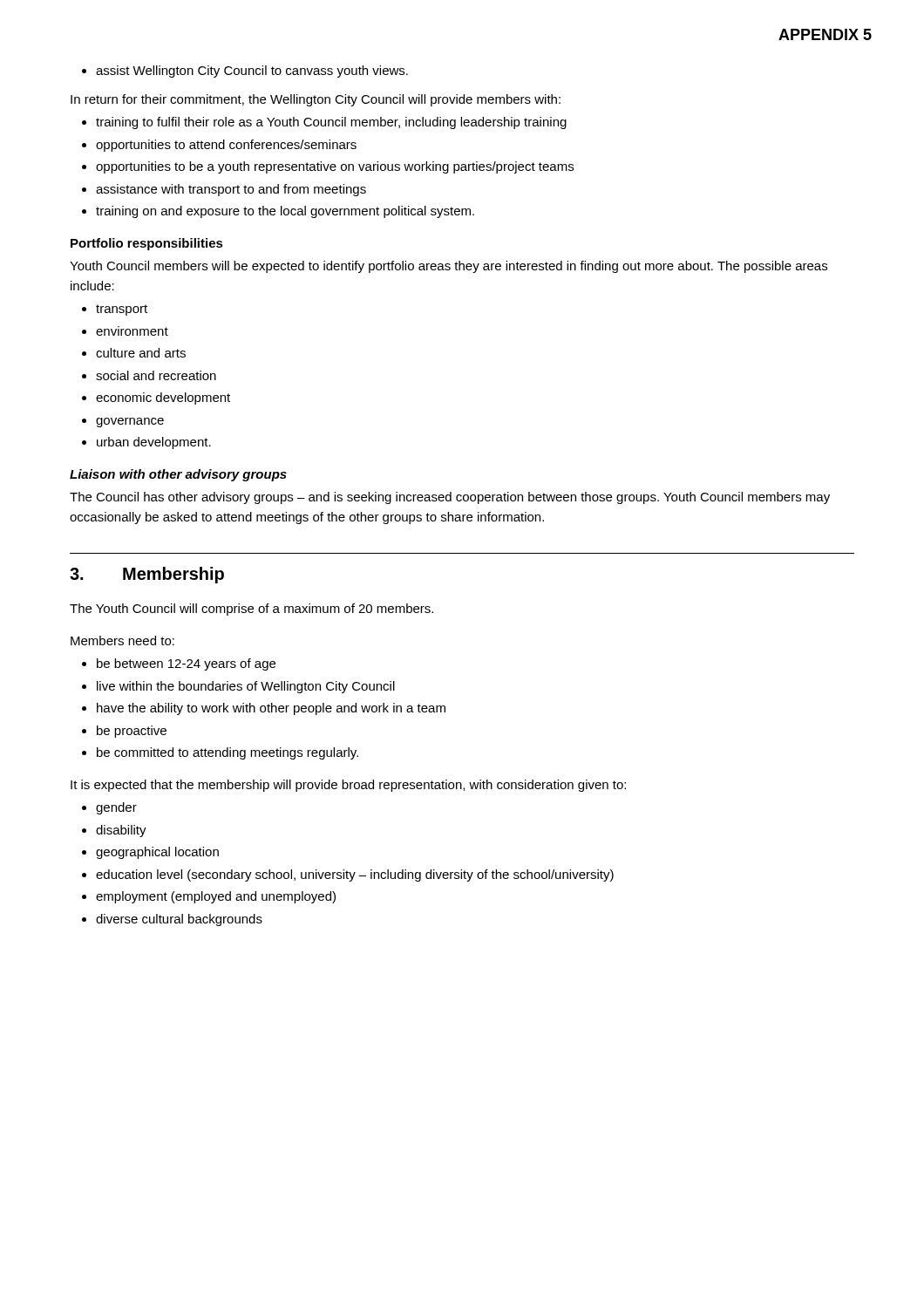This screenshot has height=1308, width=924.
Task: Select the text block starting "diverse cultural backgrounds"
Action: [x=172, y=920]
